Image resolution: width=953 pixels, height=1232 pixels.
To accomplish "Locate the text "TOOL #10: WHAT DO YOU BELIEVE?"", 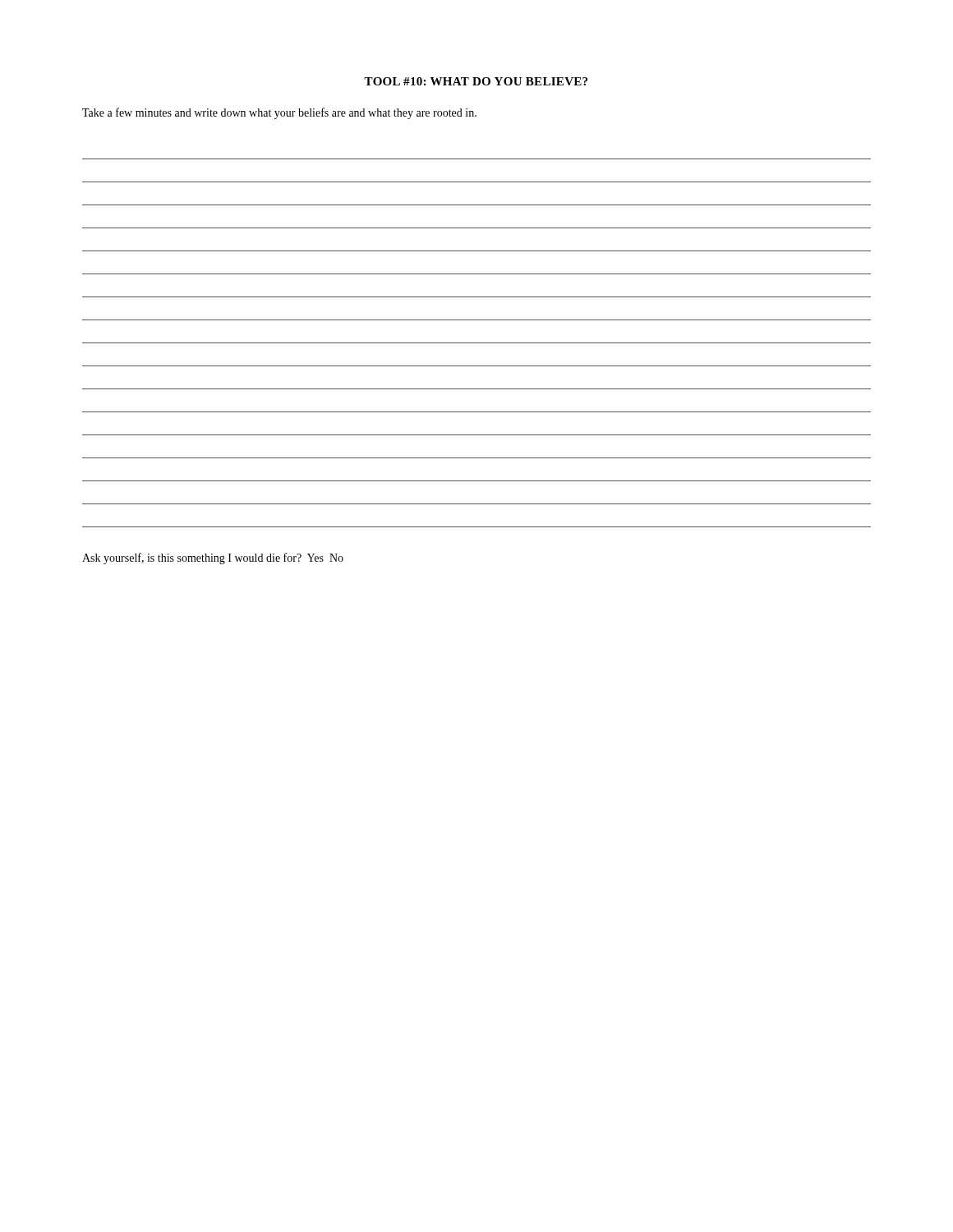I will (476, 81).
